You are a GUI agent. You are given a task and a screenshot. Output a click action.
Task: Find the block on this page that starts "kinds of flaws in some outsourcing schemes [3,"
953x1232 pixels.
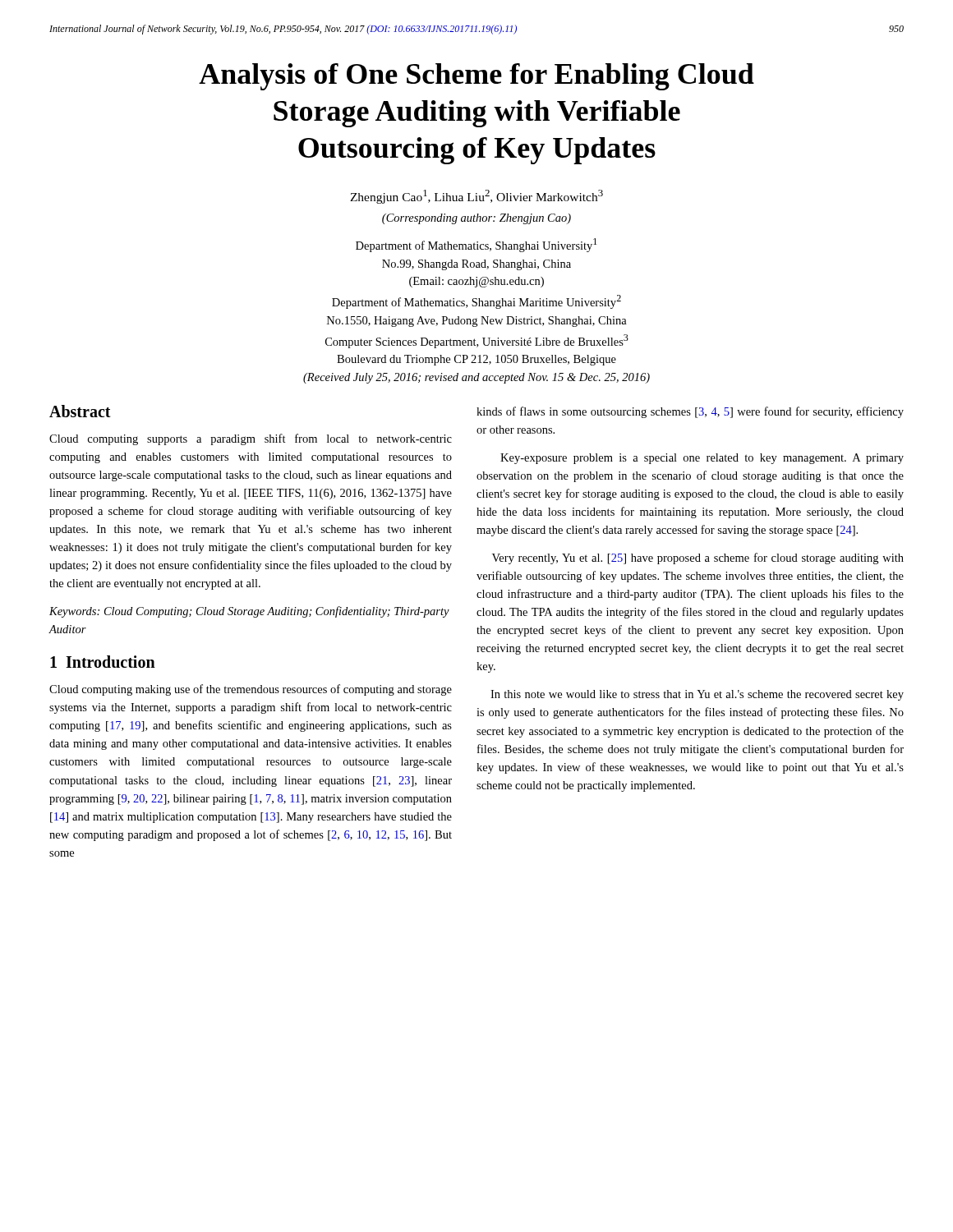[x=690, y=421]
